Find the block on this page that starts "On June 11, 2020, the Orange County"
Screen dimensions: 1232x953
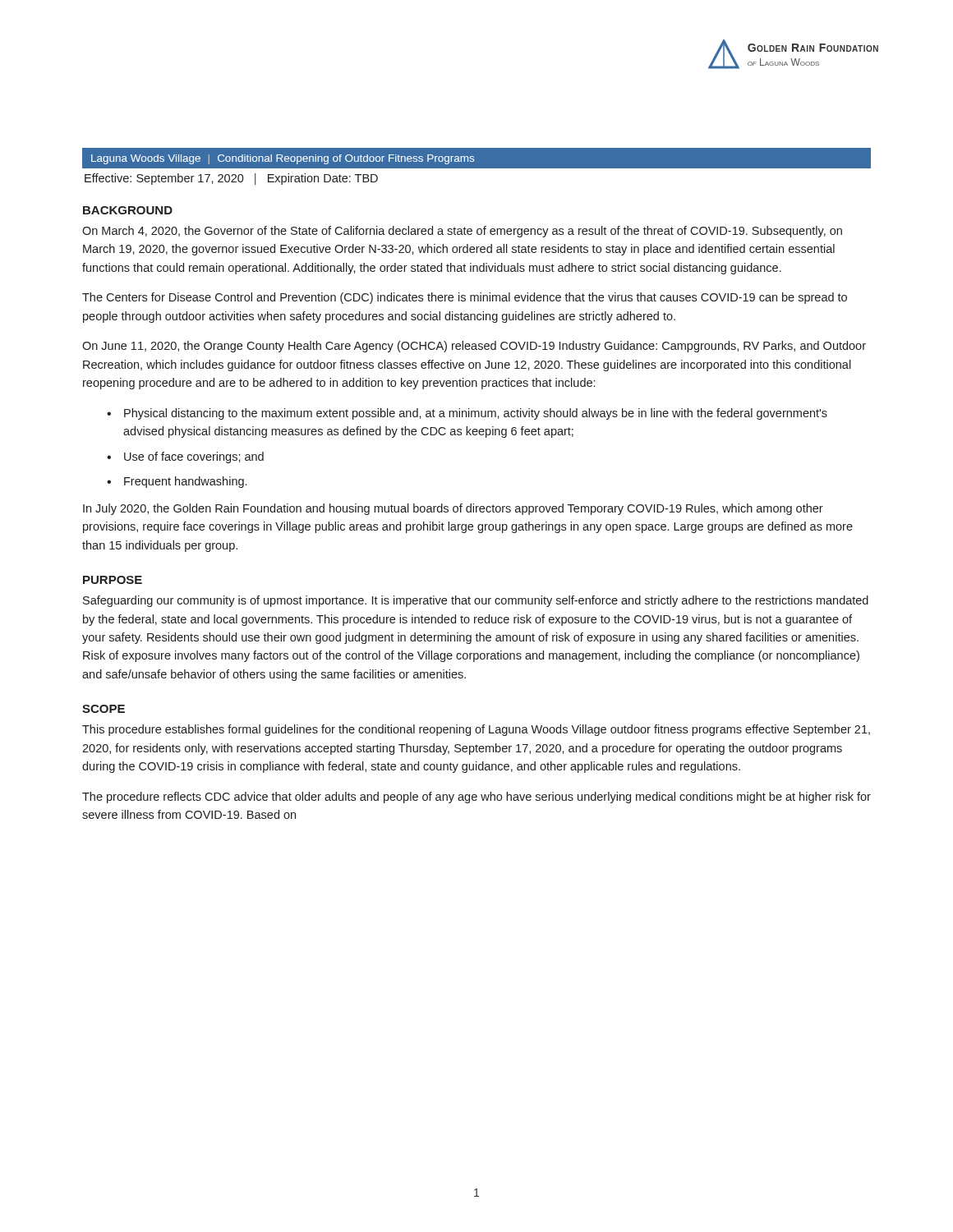[x=474, y=365]
